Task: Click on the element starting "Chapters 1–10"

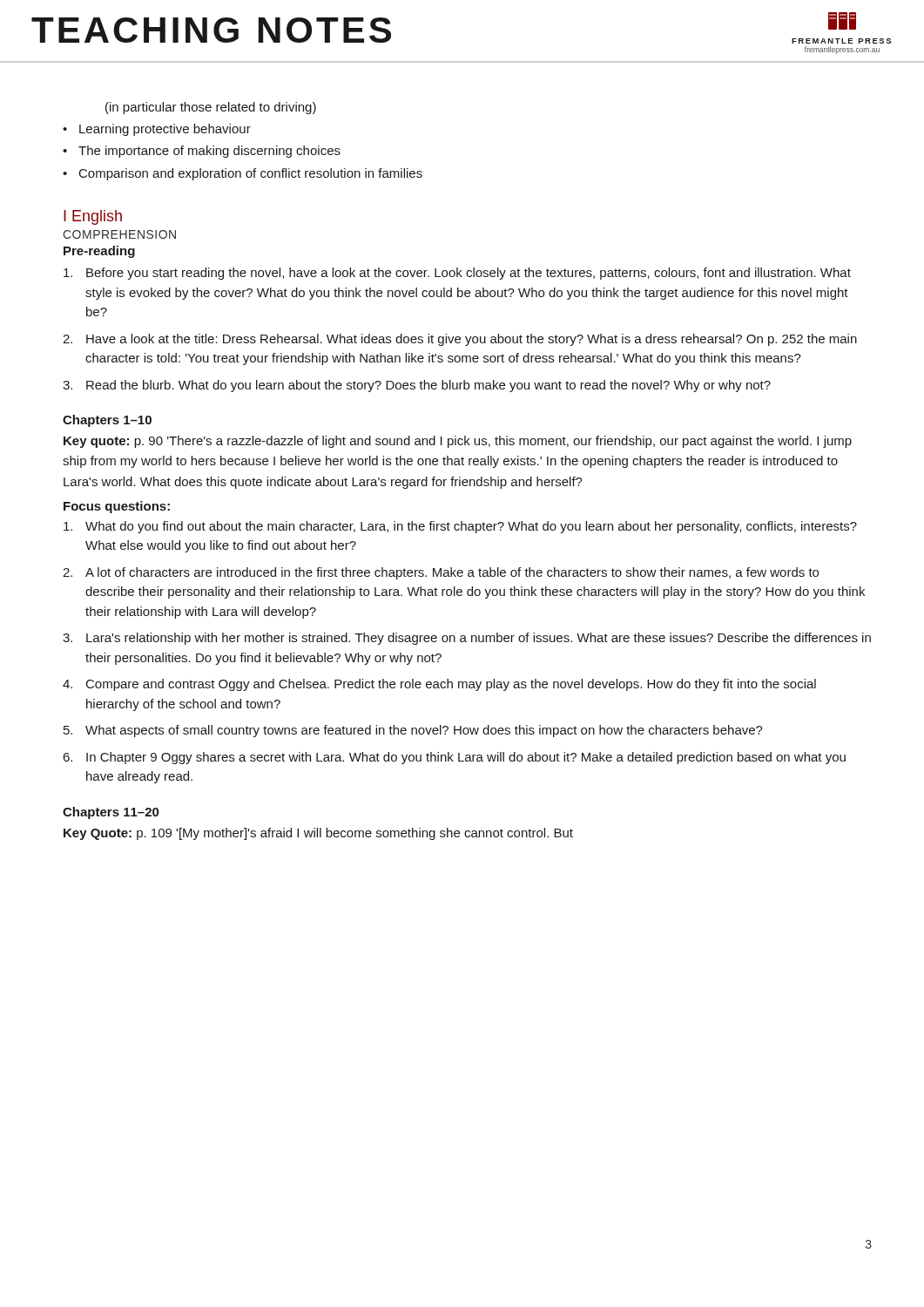Action: coord(107,420)
